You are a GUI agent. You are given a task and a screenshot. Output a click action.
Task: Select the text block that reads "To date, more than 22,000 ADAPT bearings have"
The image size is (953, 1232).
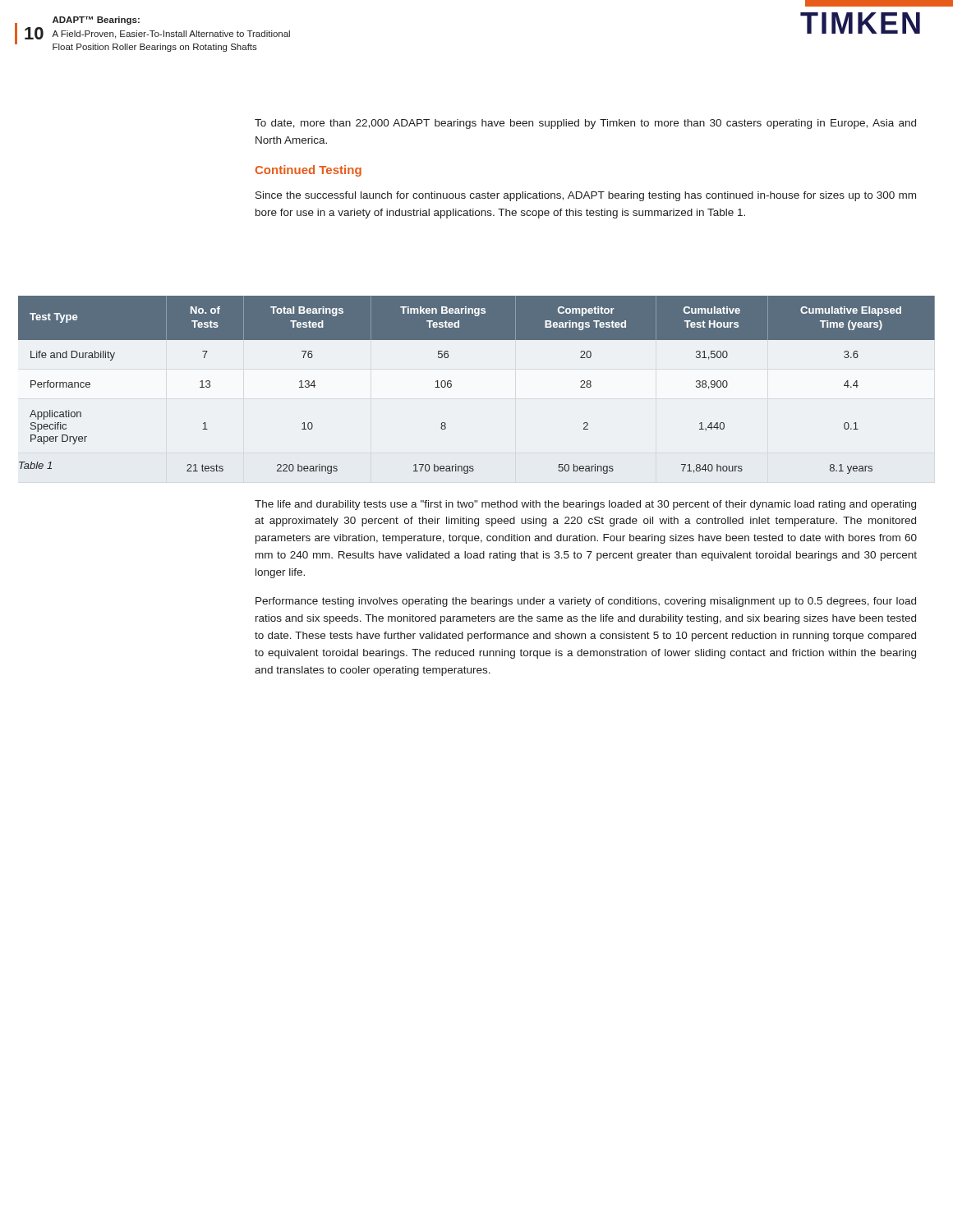point(585,124)
